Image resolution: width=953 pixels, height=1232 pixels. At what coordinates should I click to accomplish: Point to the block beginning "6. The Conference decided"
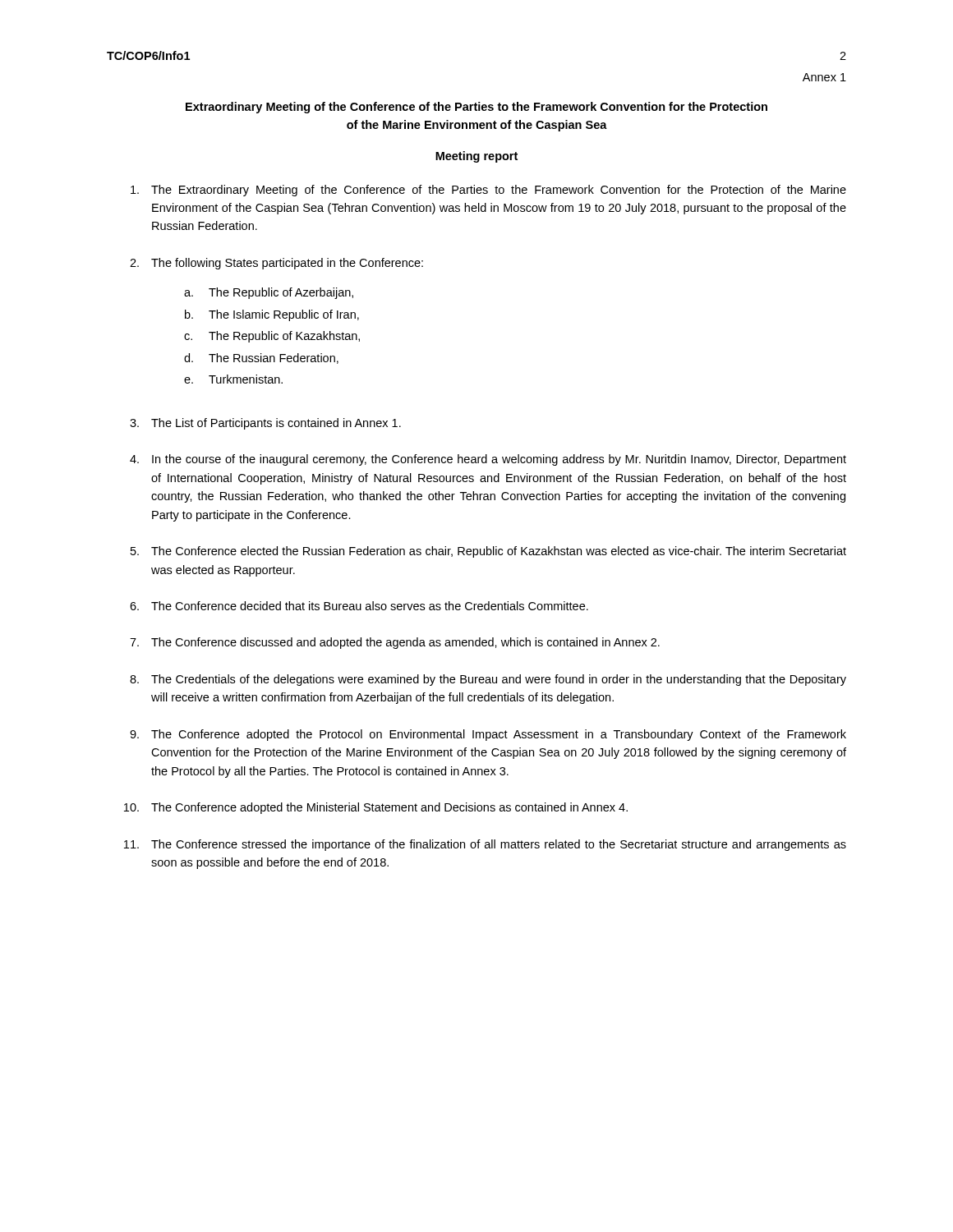[x=476, y=606]
